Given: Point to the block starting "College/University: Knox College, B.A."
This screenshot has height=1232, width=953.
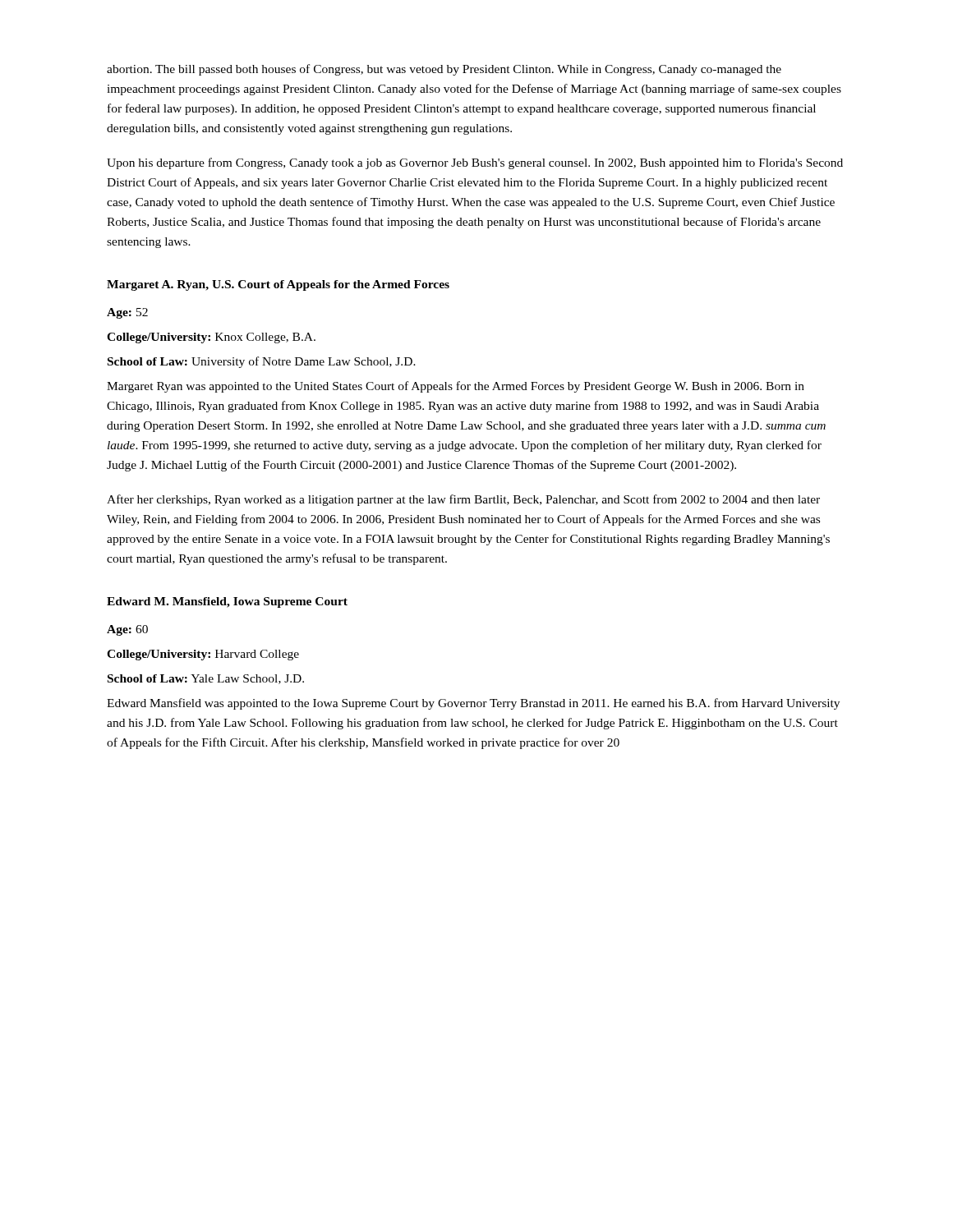Looking at the screenshot, I should click(x=212, y=336).
